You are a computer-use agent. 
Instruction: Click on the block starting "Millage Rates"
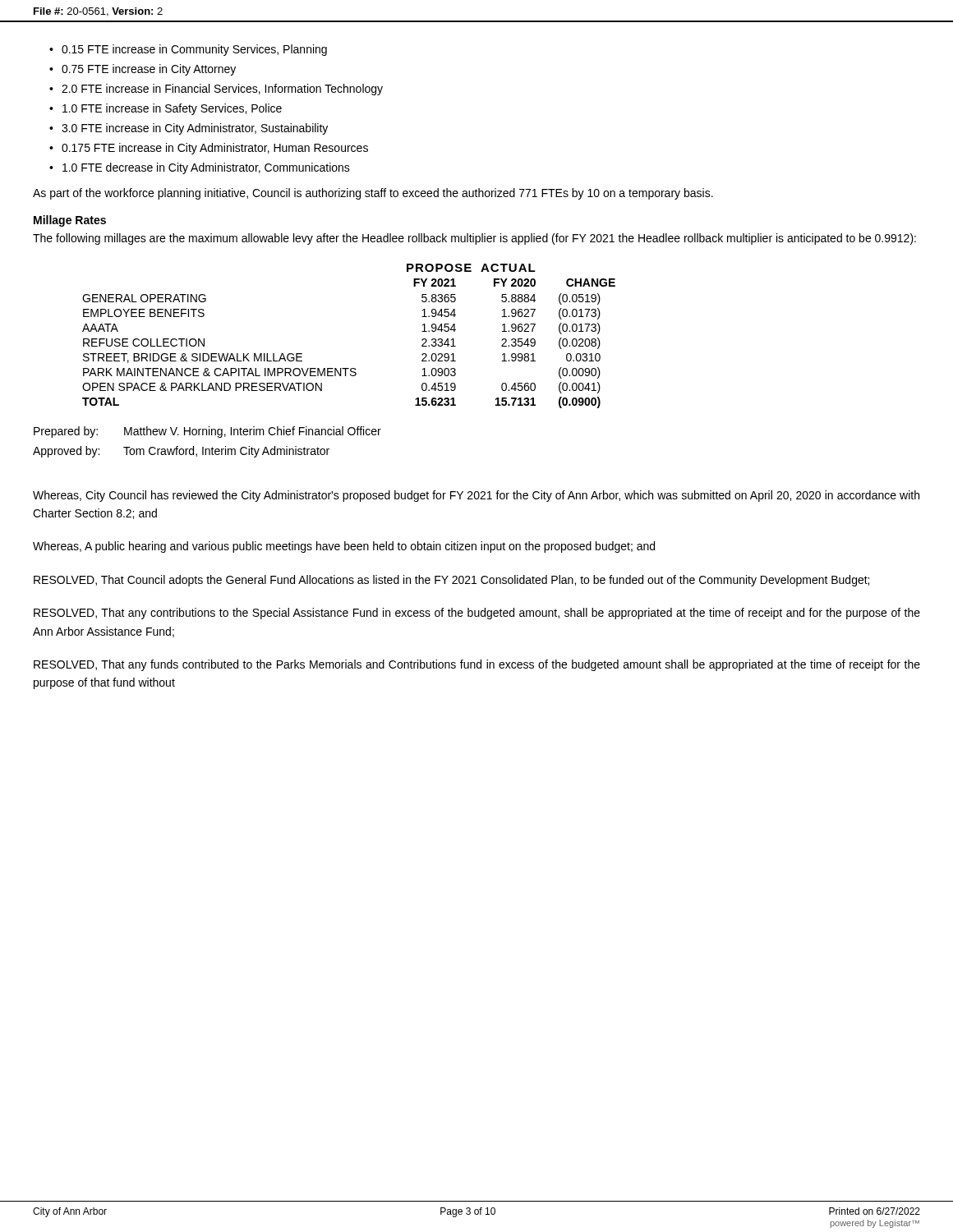tap(70, 220)
